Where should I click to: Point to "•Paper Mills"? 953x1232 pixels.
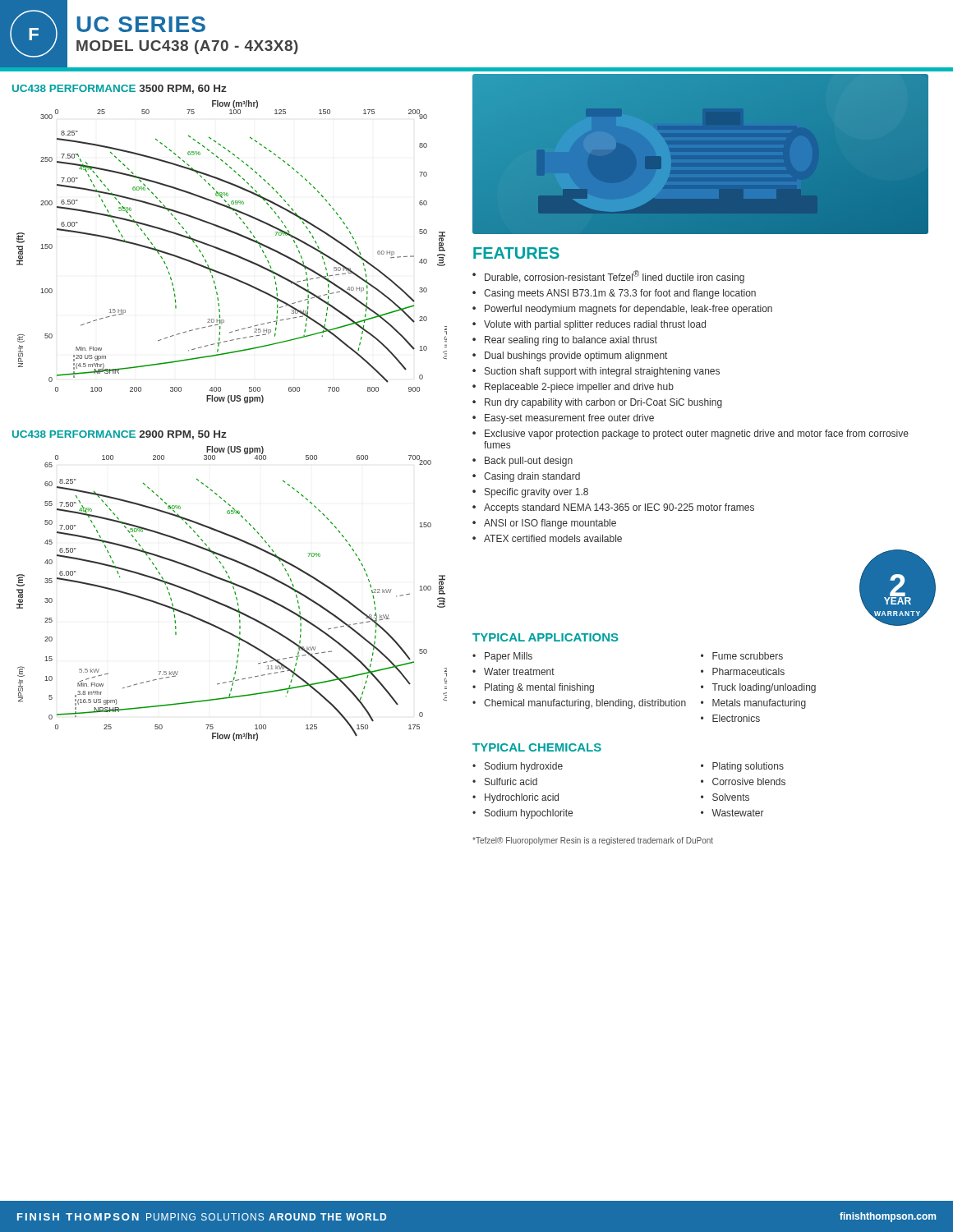(x=503, y=656)
